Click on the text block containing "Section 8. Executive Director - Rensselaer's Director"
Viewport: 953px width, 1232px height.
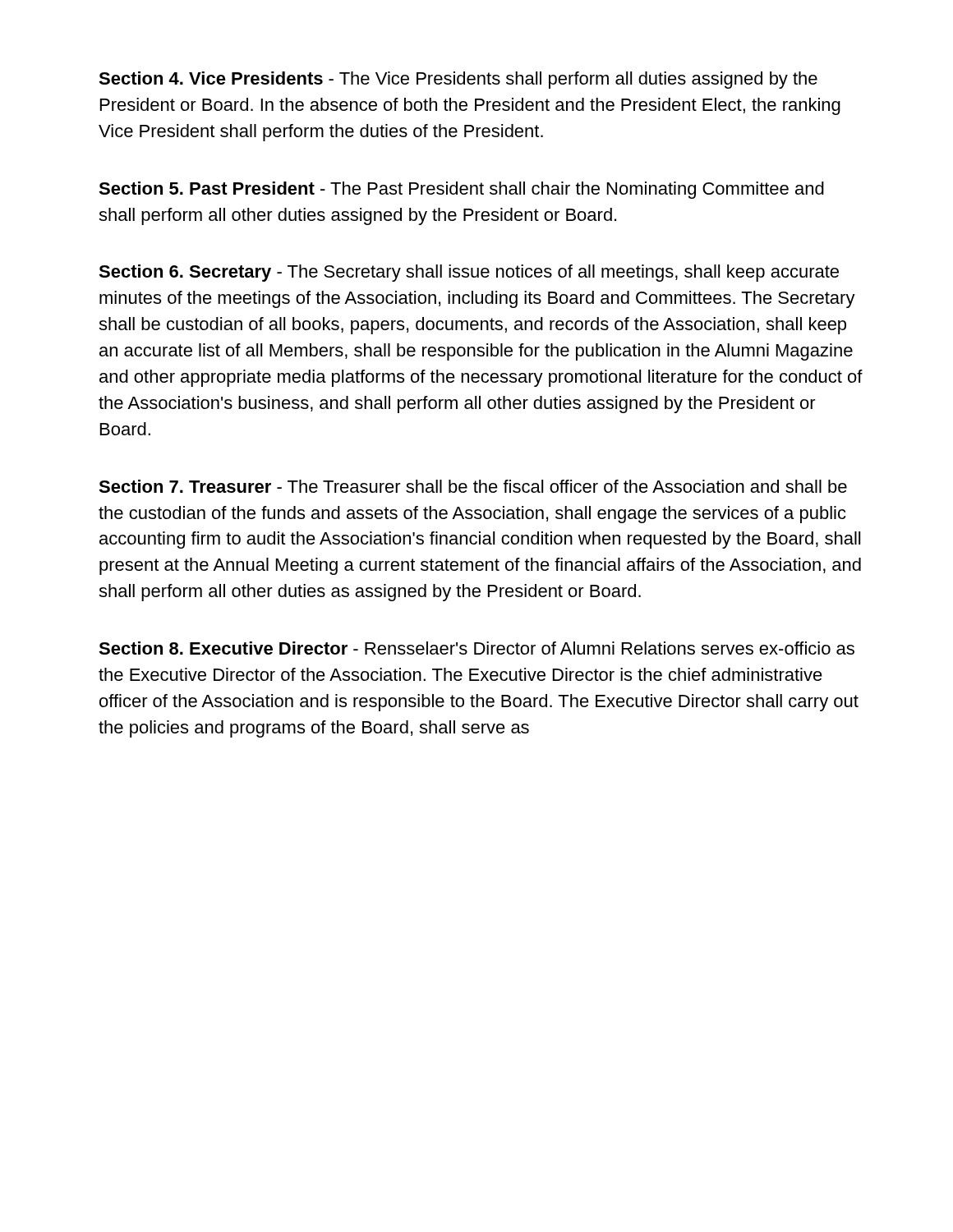tap(479, 688)
